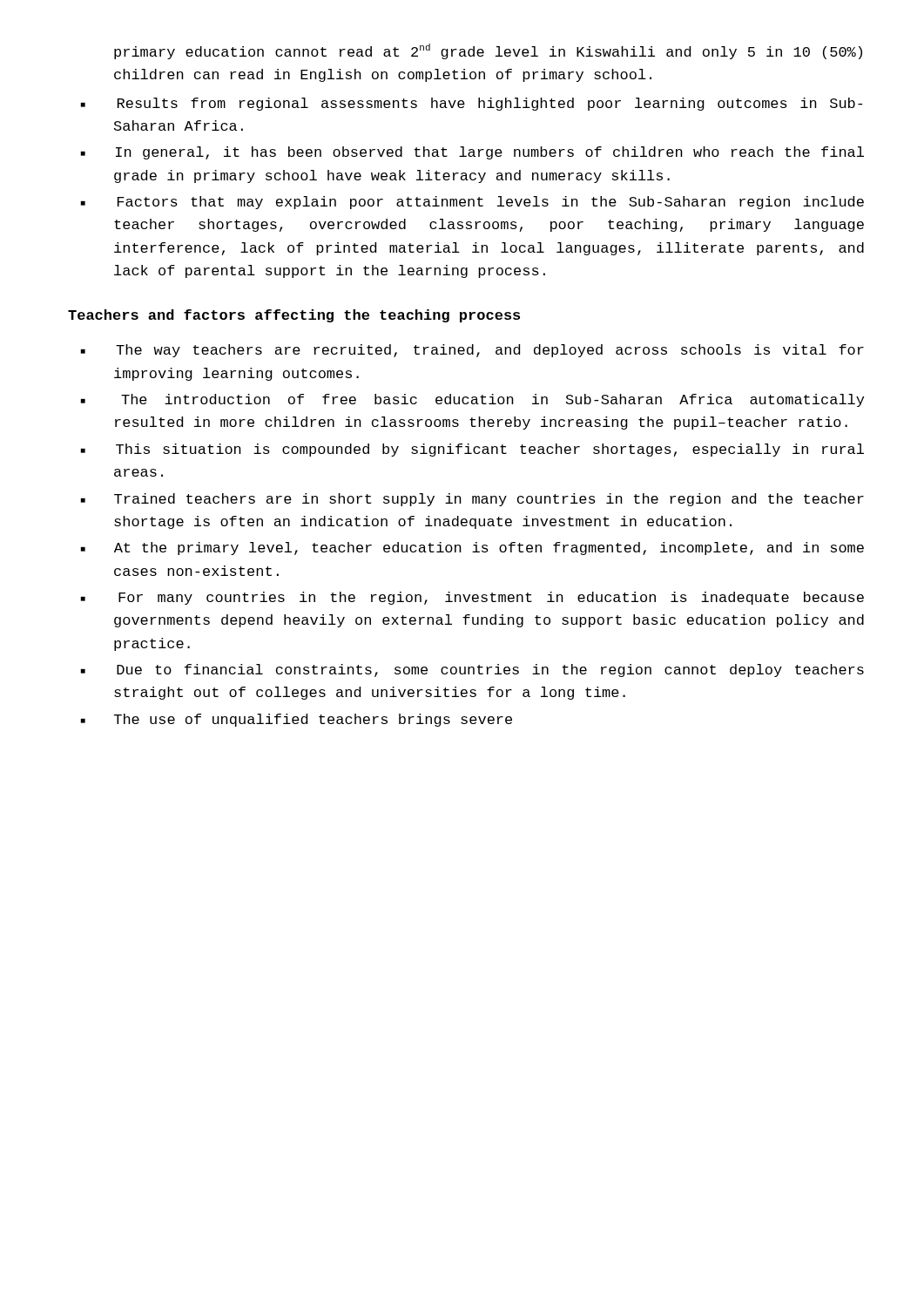Image resolution: width=924 pixels, height=1307 pixels.
Task: Locate the list item with the text "Due to financial"
Action: pyautogui.click(x=485, y=682)
